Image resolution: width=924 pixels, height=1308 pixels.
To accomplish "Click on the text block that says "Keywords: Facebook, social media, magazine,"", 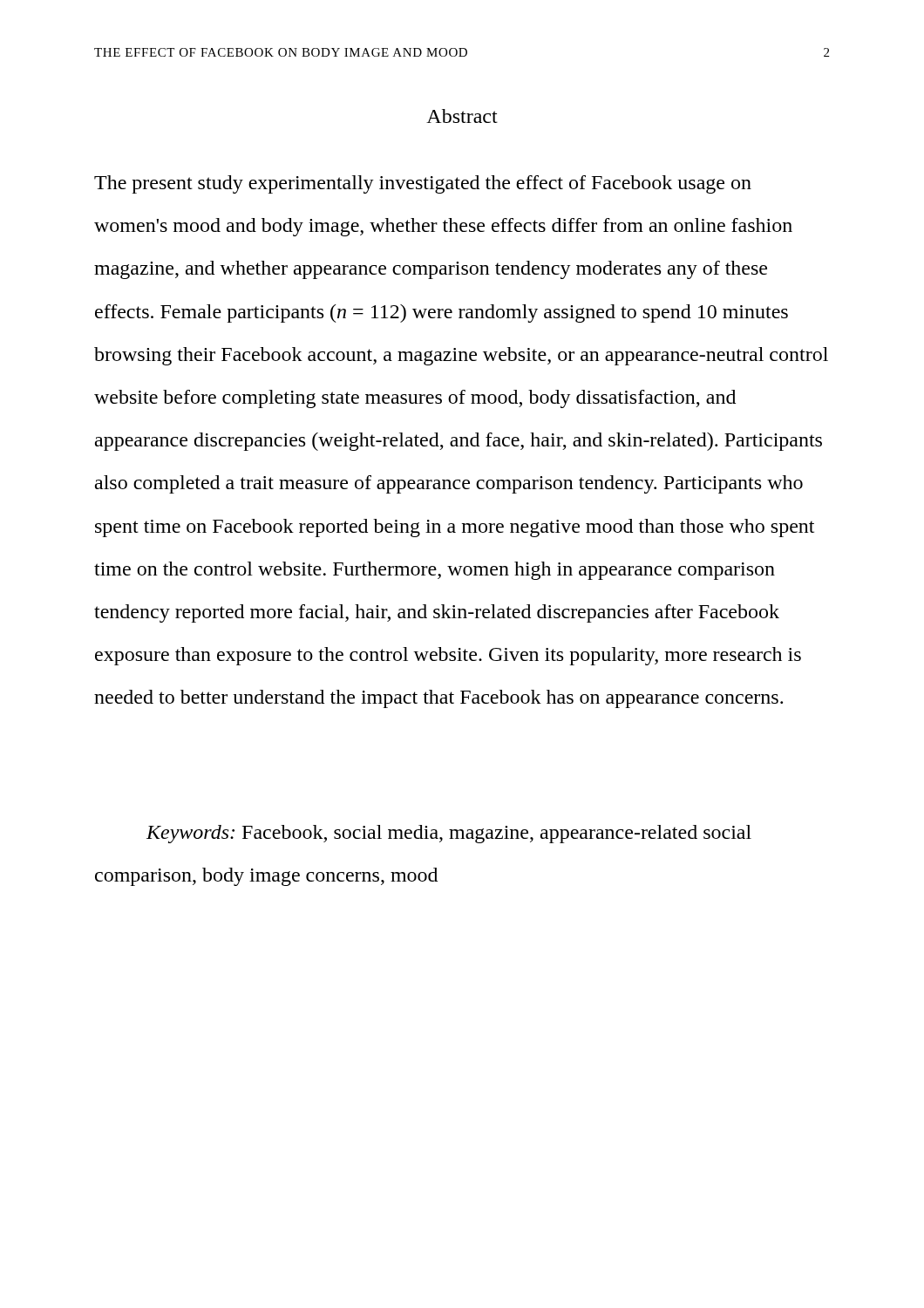I will [x=449, y=834].
